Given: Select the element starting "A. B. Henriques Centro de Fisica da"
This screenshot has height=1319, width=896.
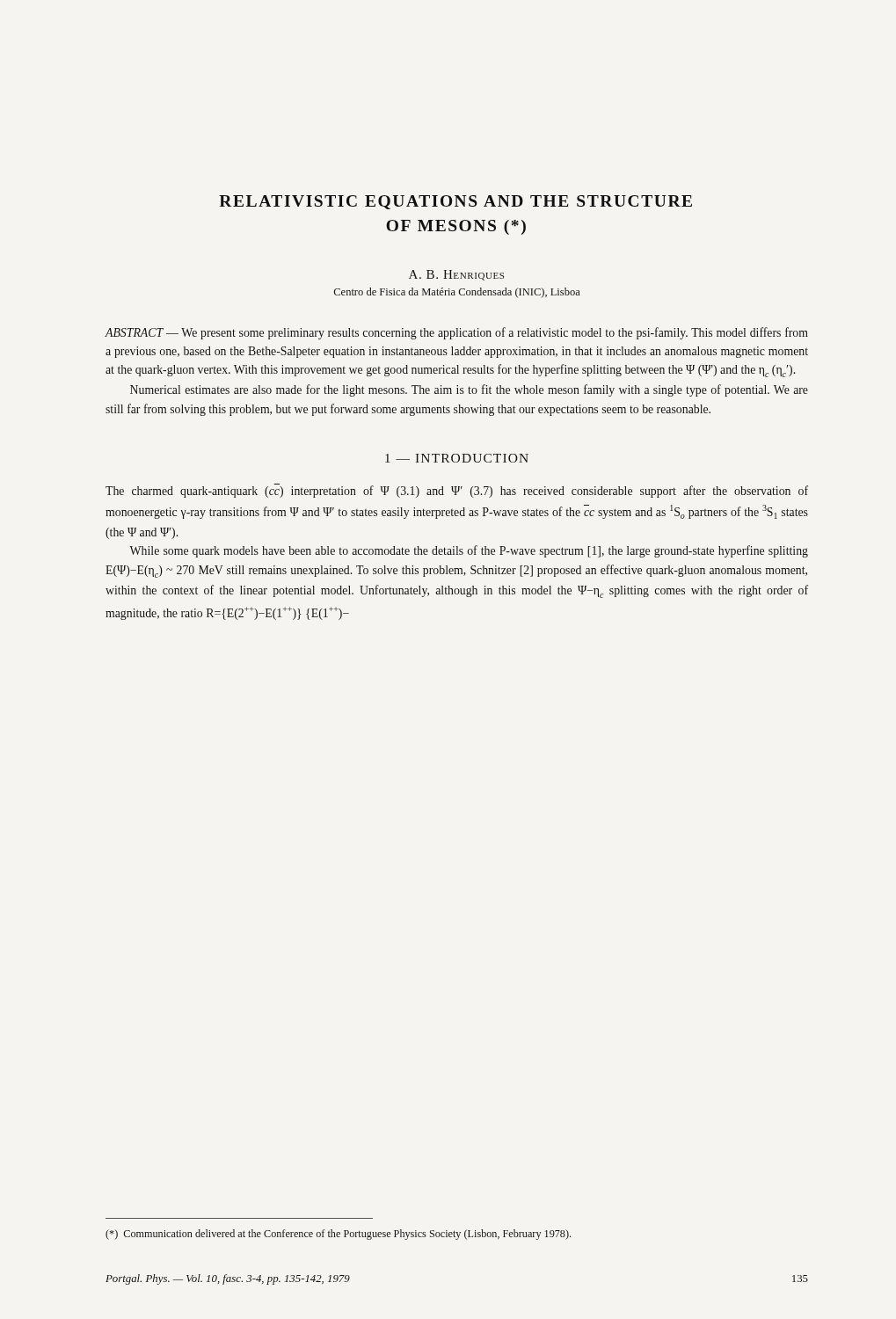Looking at the screenshot, I should click(457, 283).
